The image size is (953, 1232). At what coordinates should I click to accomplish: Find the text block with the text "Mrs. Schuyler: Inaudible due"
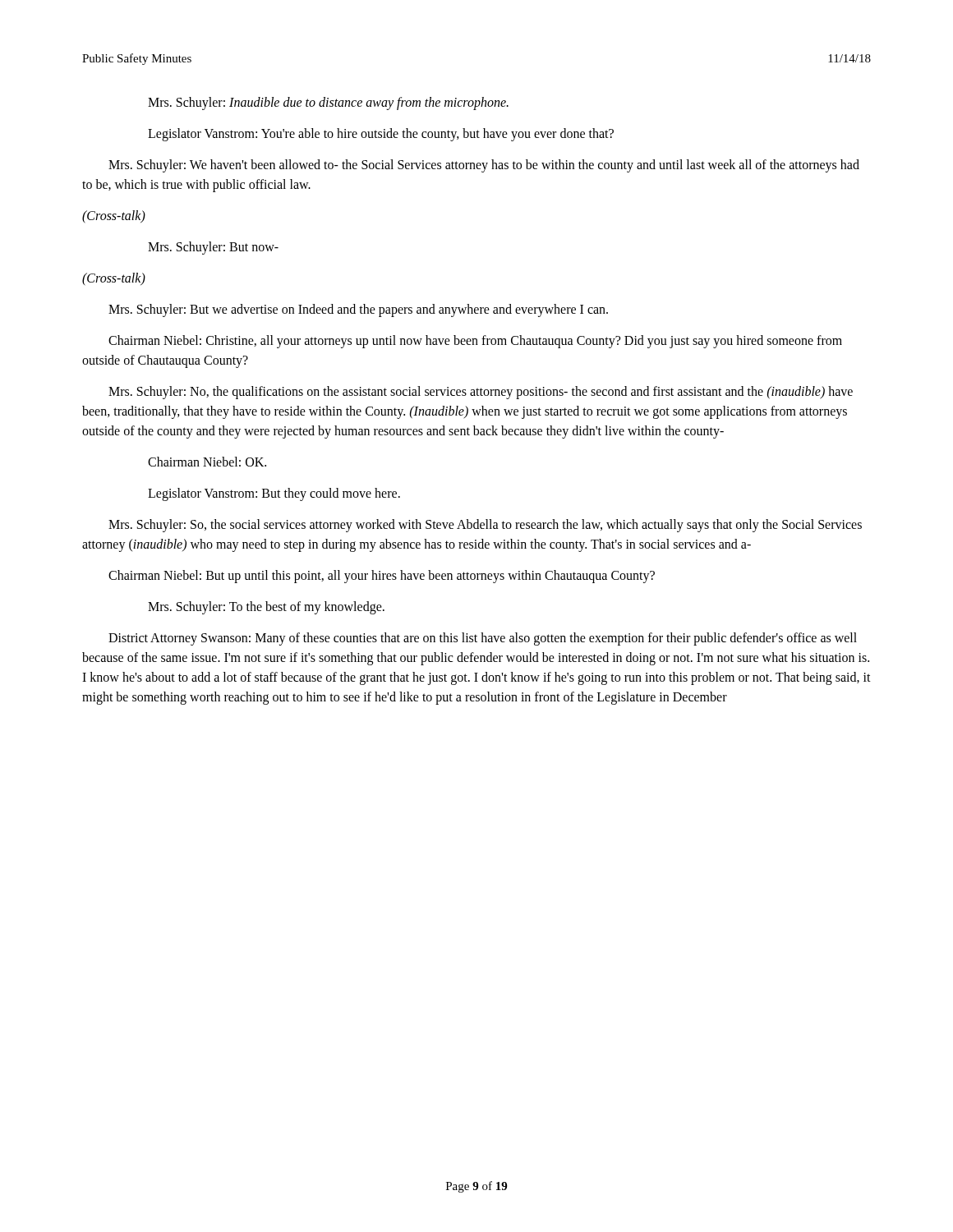pos(509,102)
